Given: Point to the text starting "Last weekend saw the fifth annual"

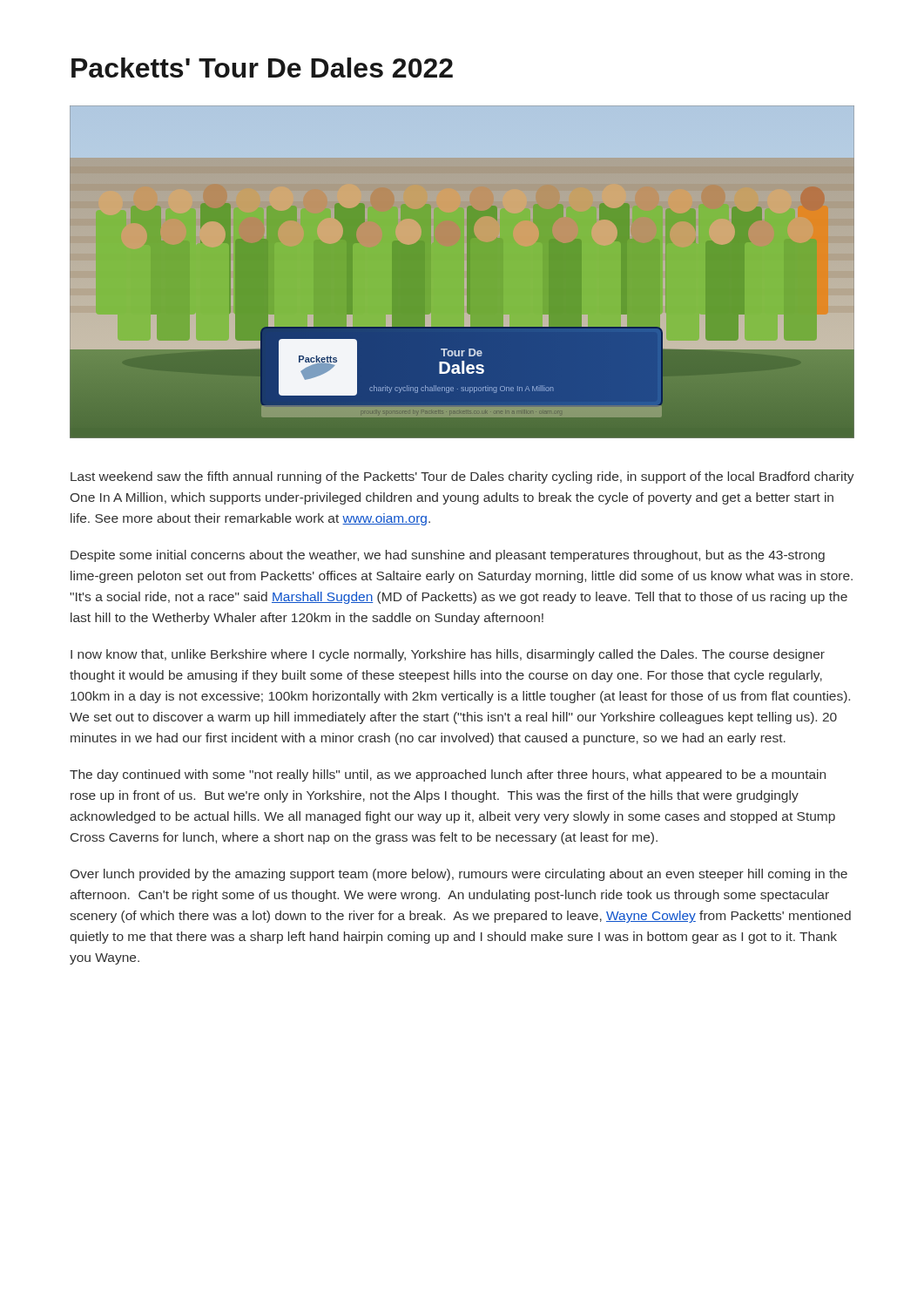Looking at the screenshot, I should tap(462, 497).
